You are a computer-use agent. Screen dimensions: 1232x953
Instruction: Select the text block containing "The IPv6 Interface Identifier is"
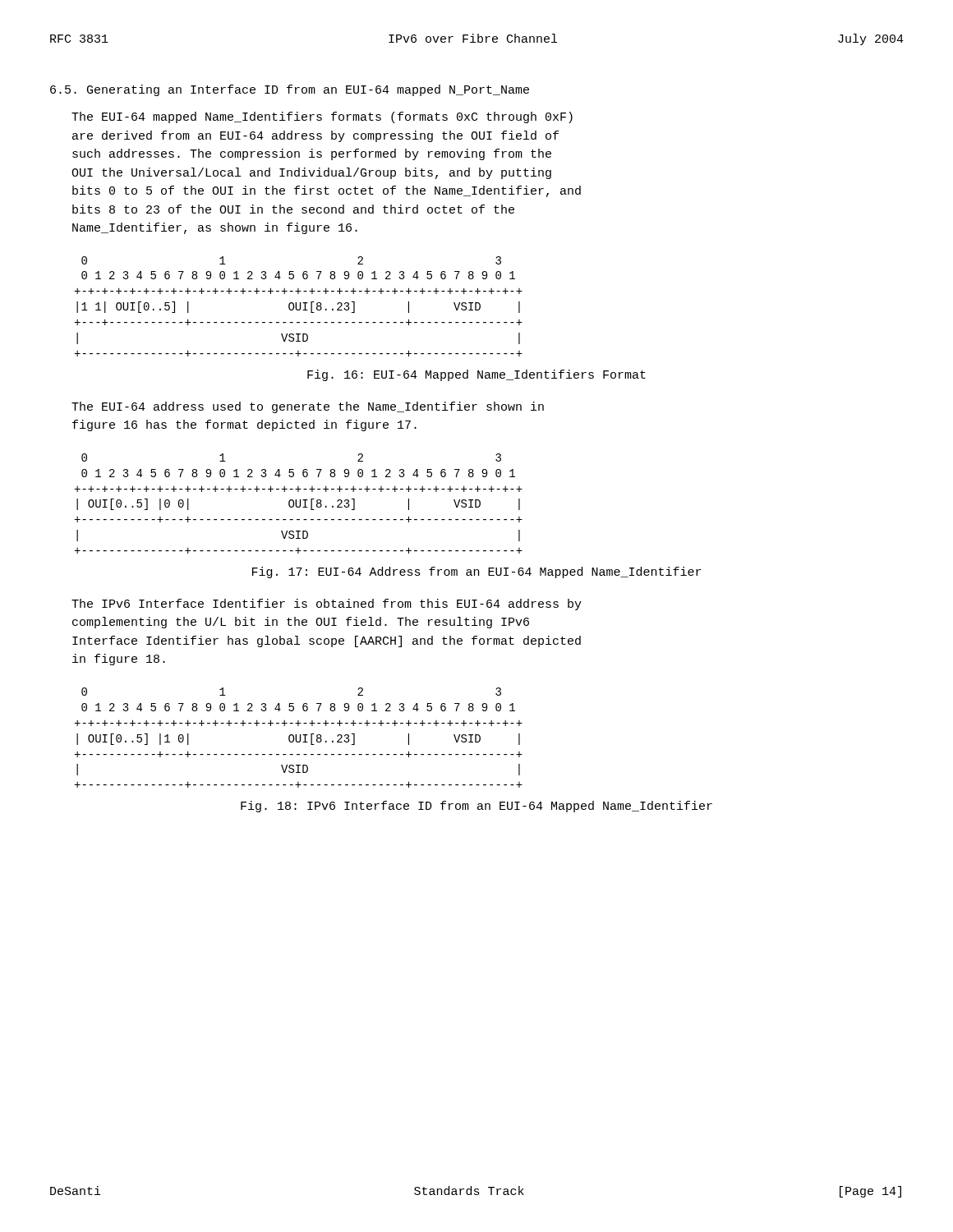pyautogui.click(x=315, y=633)
